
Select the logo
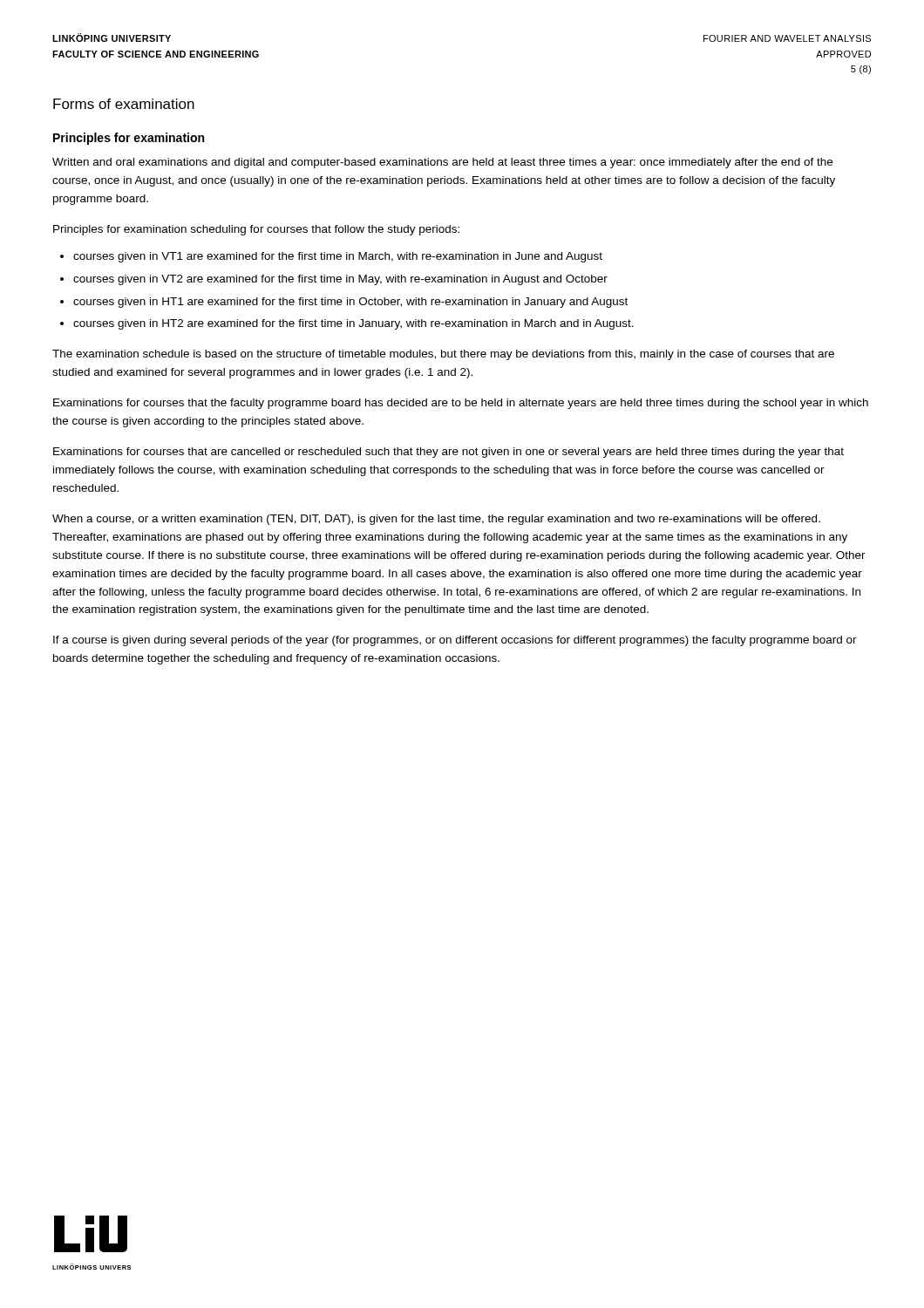pos(92,1245)
